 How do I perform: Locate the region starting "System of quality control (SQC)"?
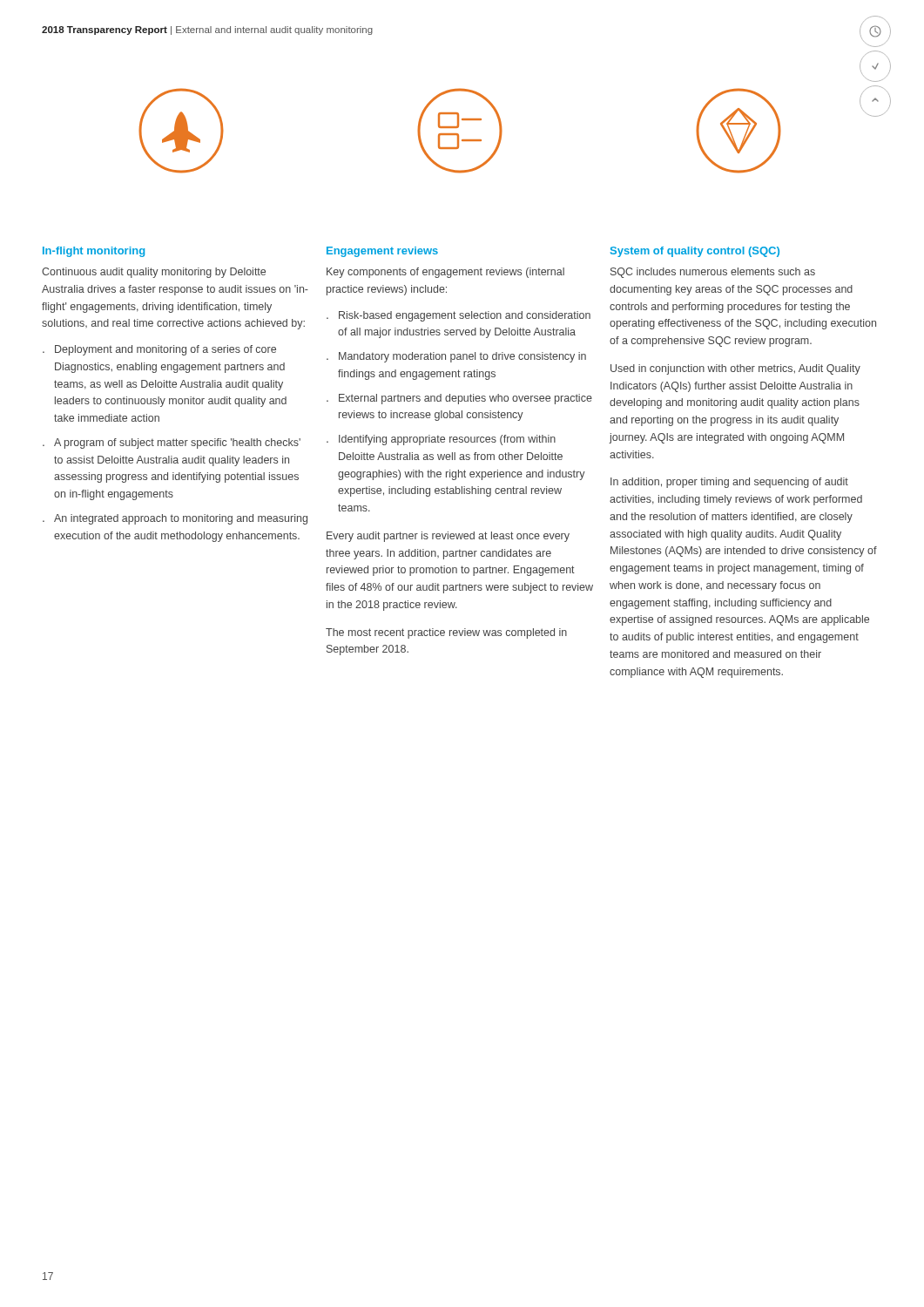[x=695, y=251]
